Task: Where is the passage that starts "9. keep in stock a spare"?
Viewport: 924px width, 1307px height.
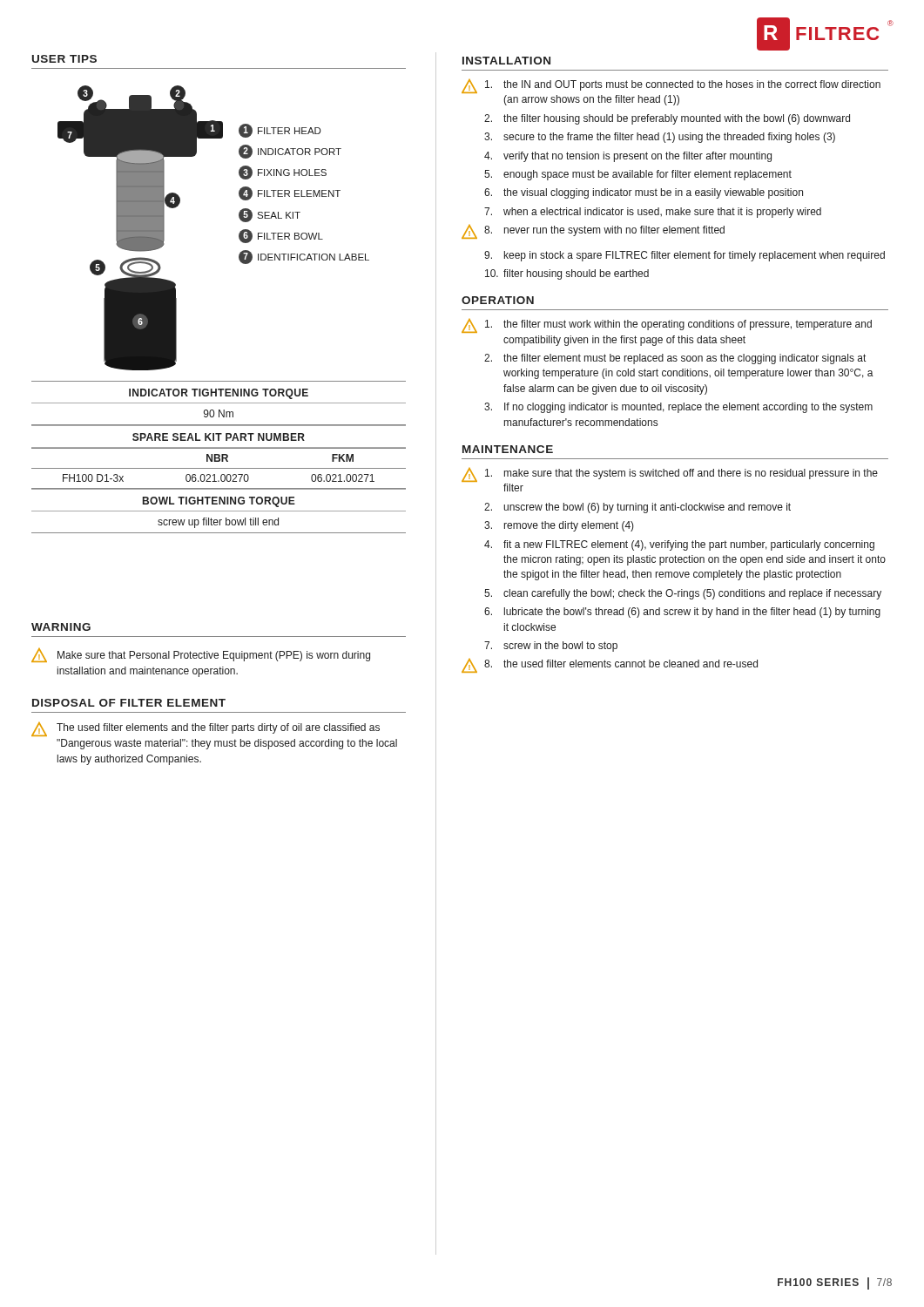Action: coord(675,256)
